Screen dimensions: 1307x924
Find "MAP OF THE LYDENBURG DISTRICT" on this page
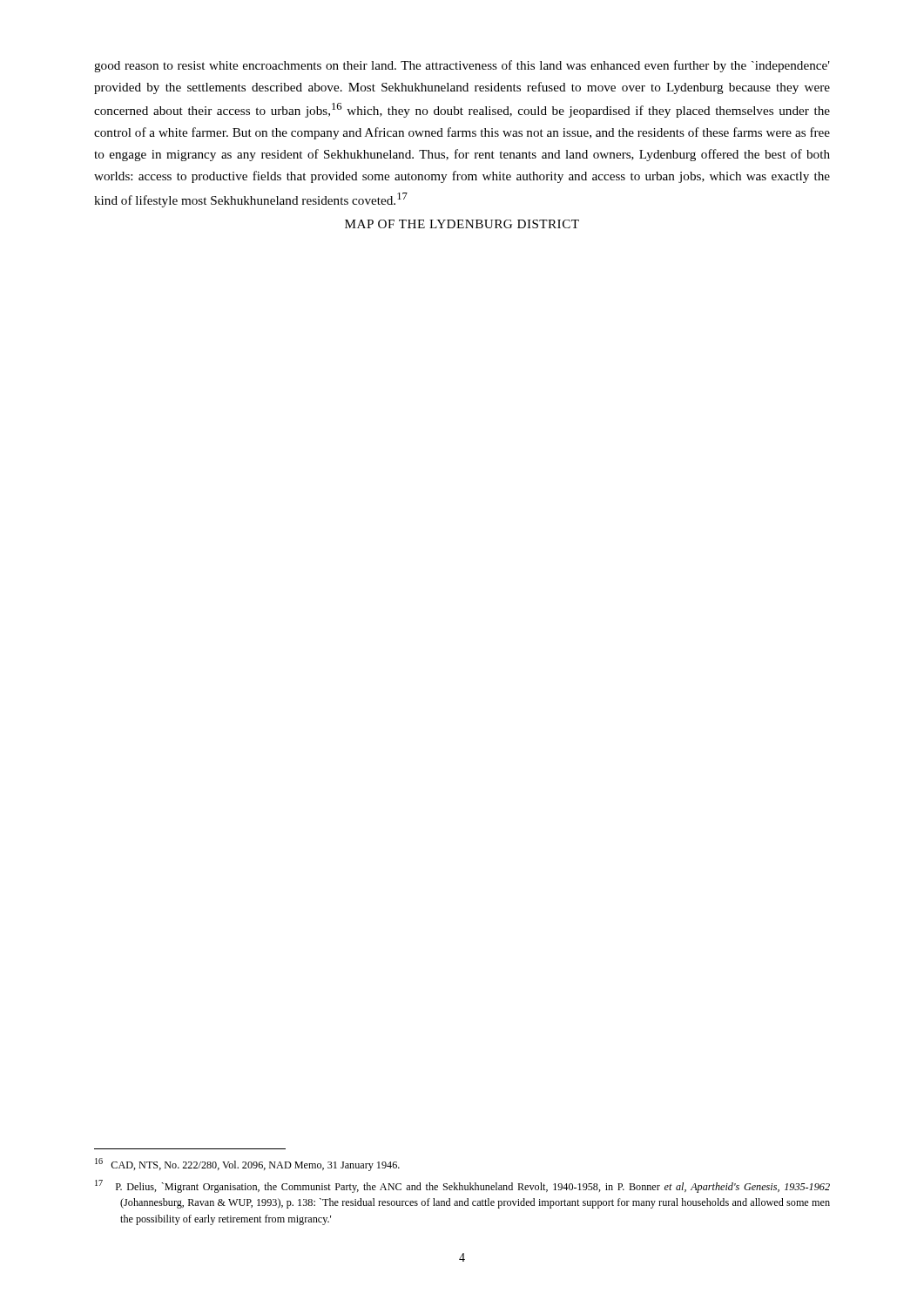coord(462,223)
